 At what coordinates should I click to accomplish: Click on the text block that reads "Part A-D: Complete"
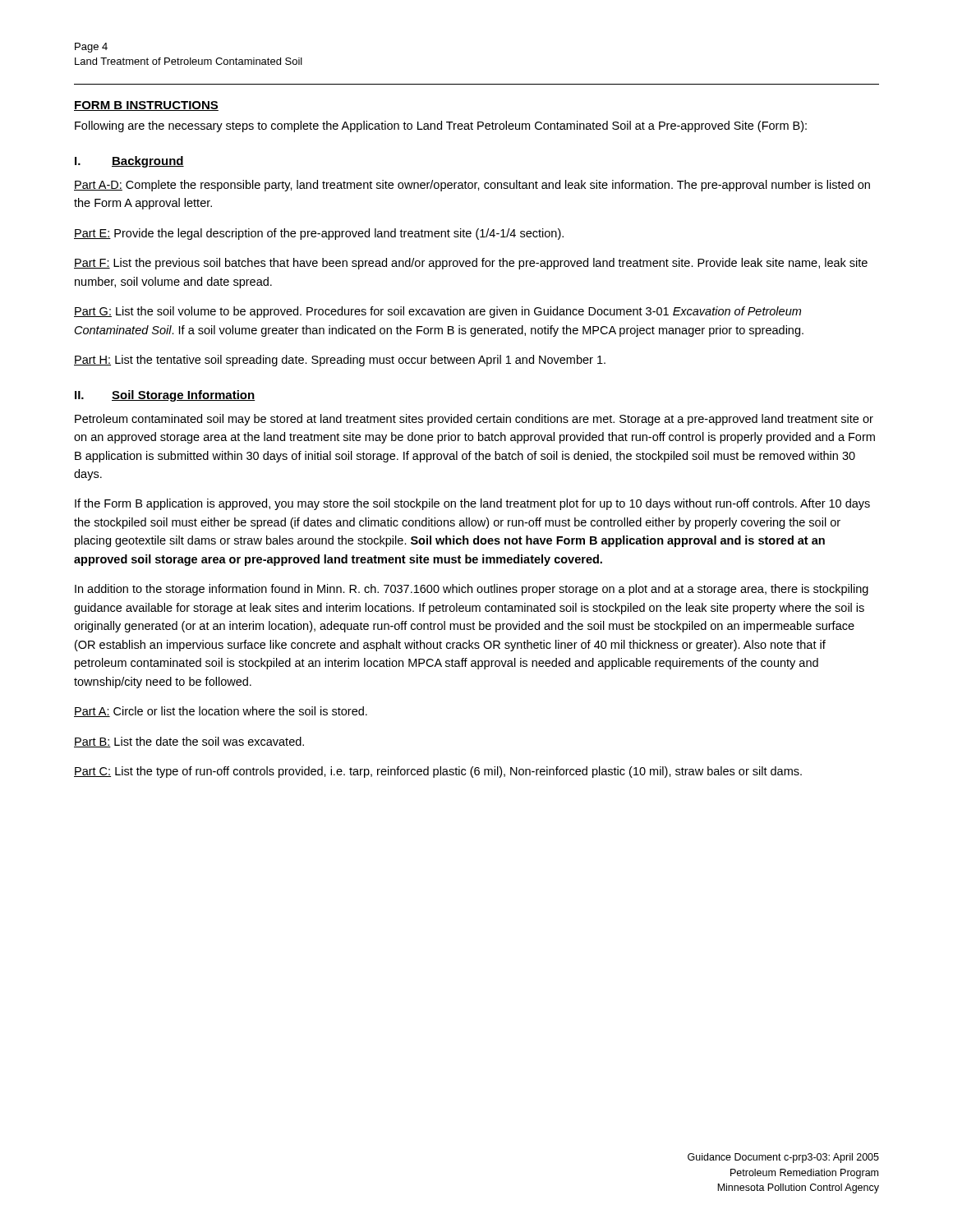point(472,194)
